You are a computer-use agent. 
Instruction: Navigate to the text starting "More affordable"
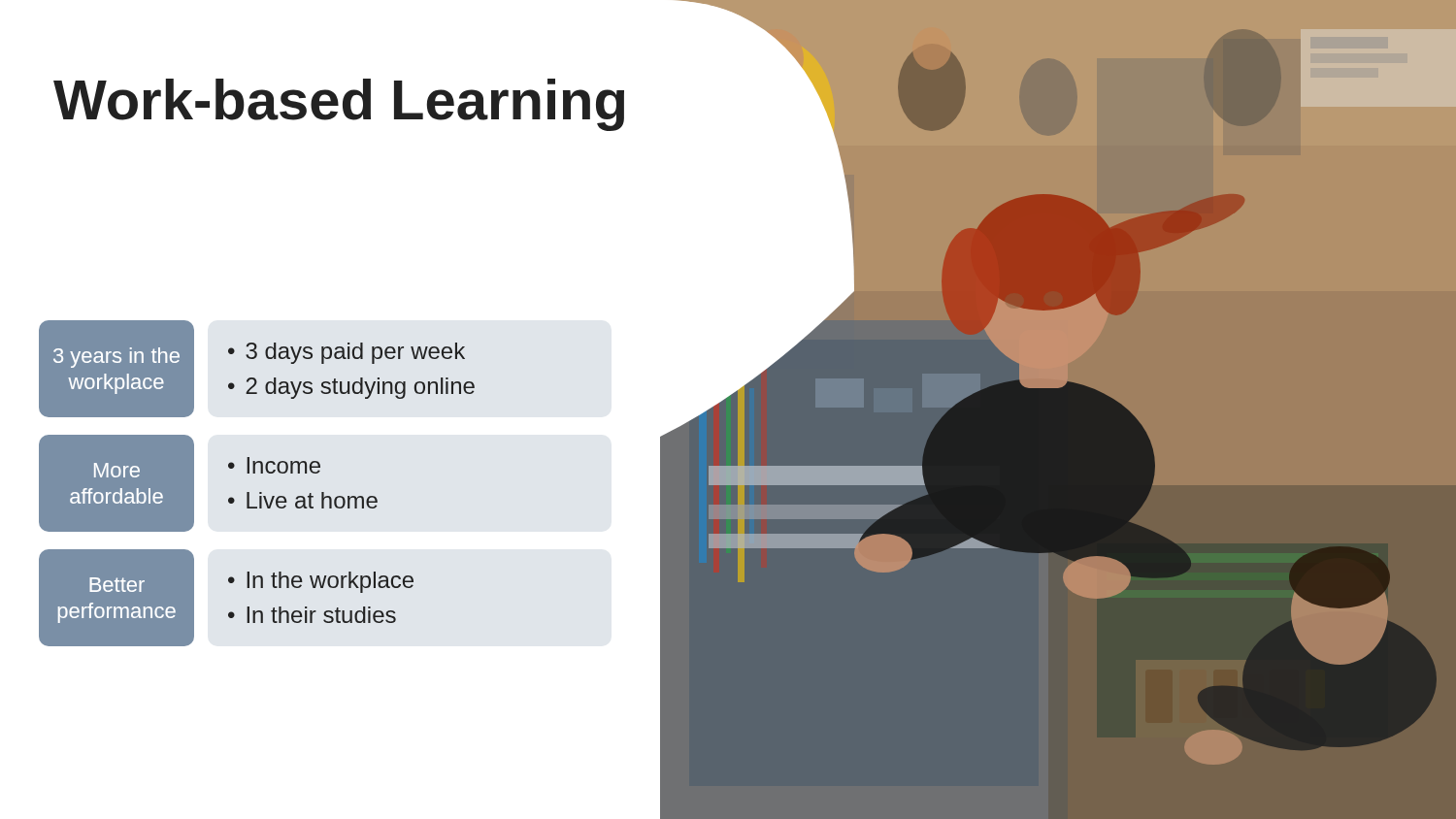(116, 483)
